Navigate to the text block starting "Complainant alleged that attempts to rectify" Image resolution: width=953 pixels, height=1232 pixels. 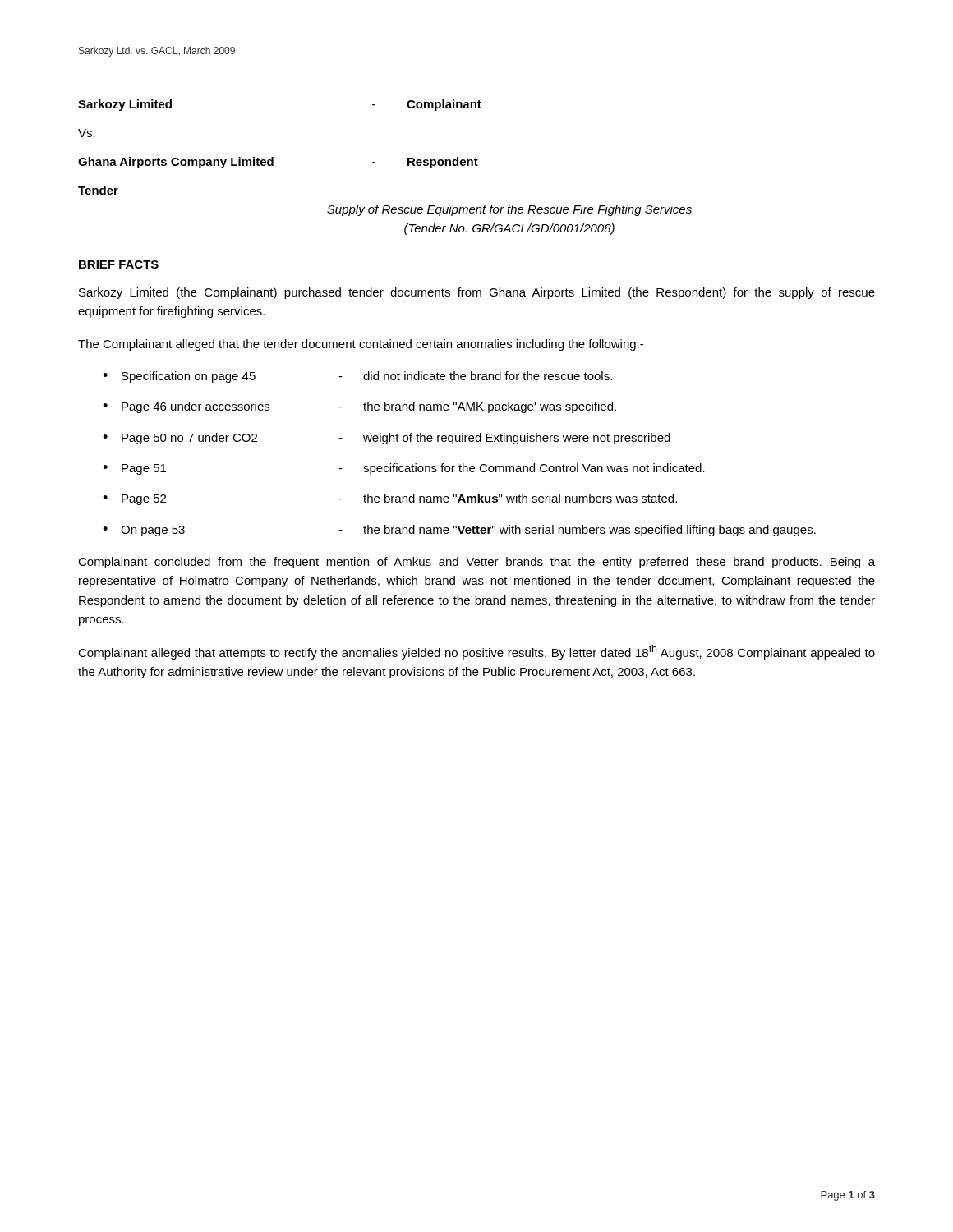pyautogui.click(x=476, y=661)
